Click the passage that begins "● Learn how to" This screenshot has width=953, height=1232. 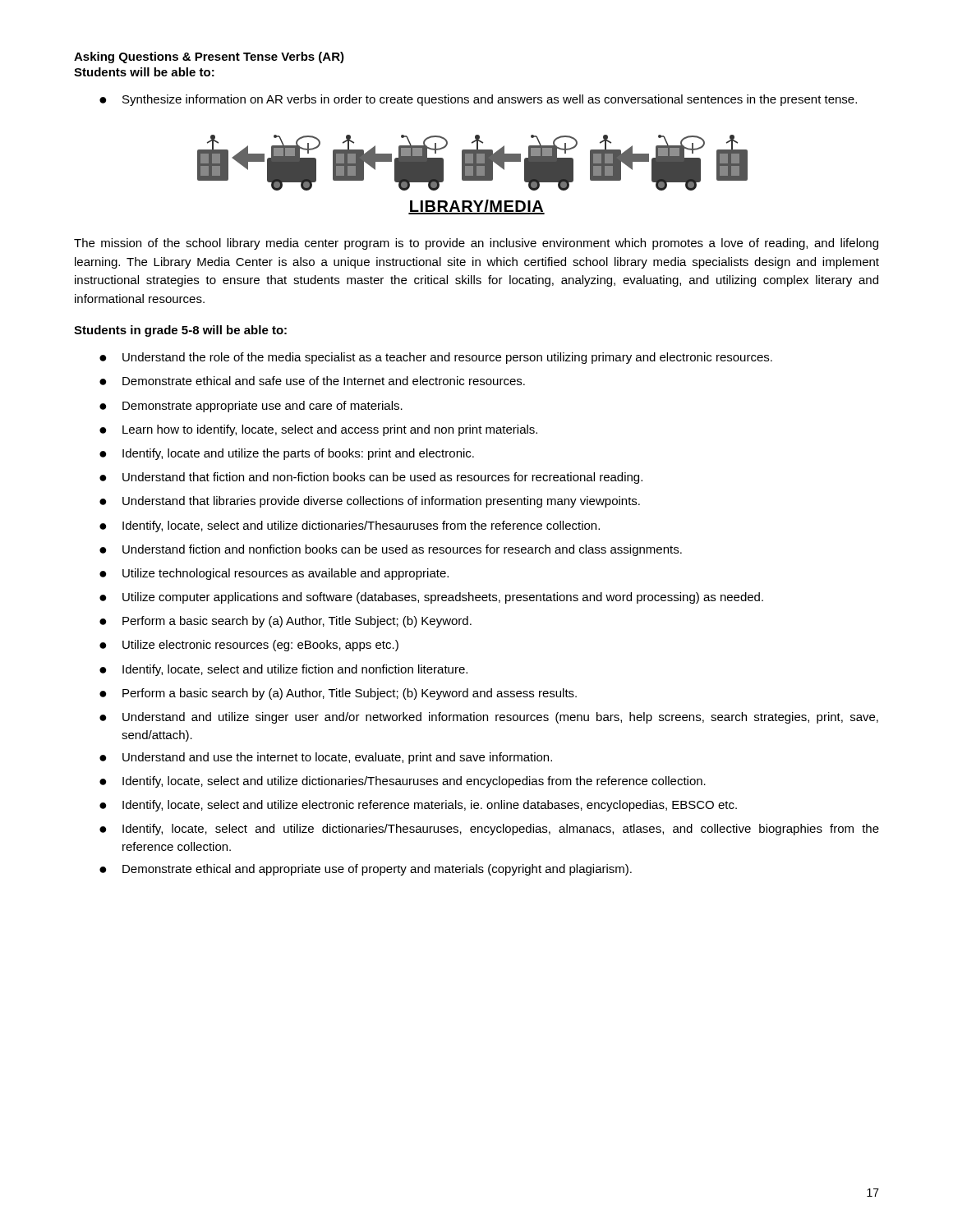489,430
